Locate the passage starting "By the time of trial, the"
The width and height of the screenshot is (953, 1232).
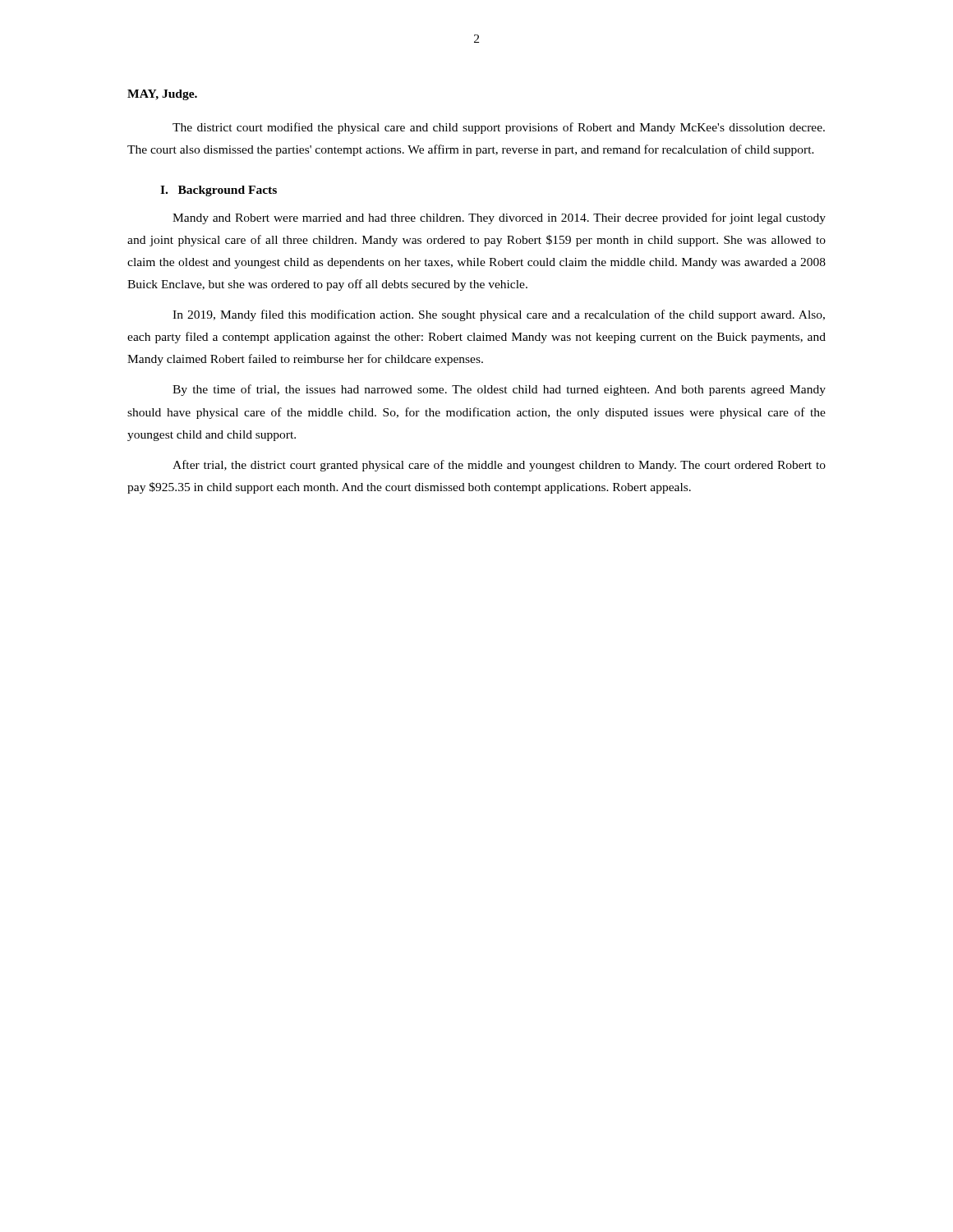[476, 411]
